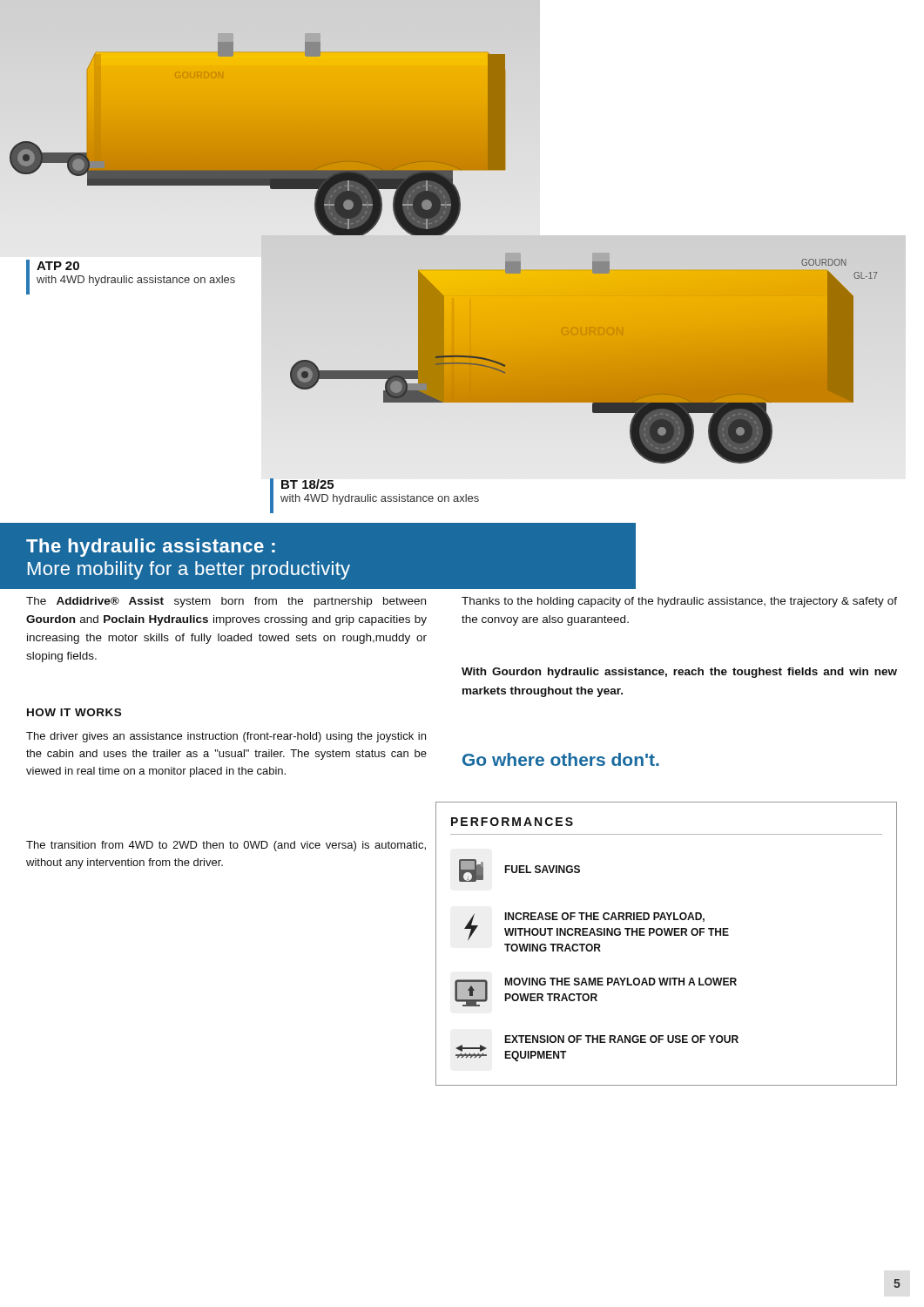Find the region starting "Thanks to the holding capacity"

click(679, 610)
